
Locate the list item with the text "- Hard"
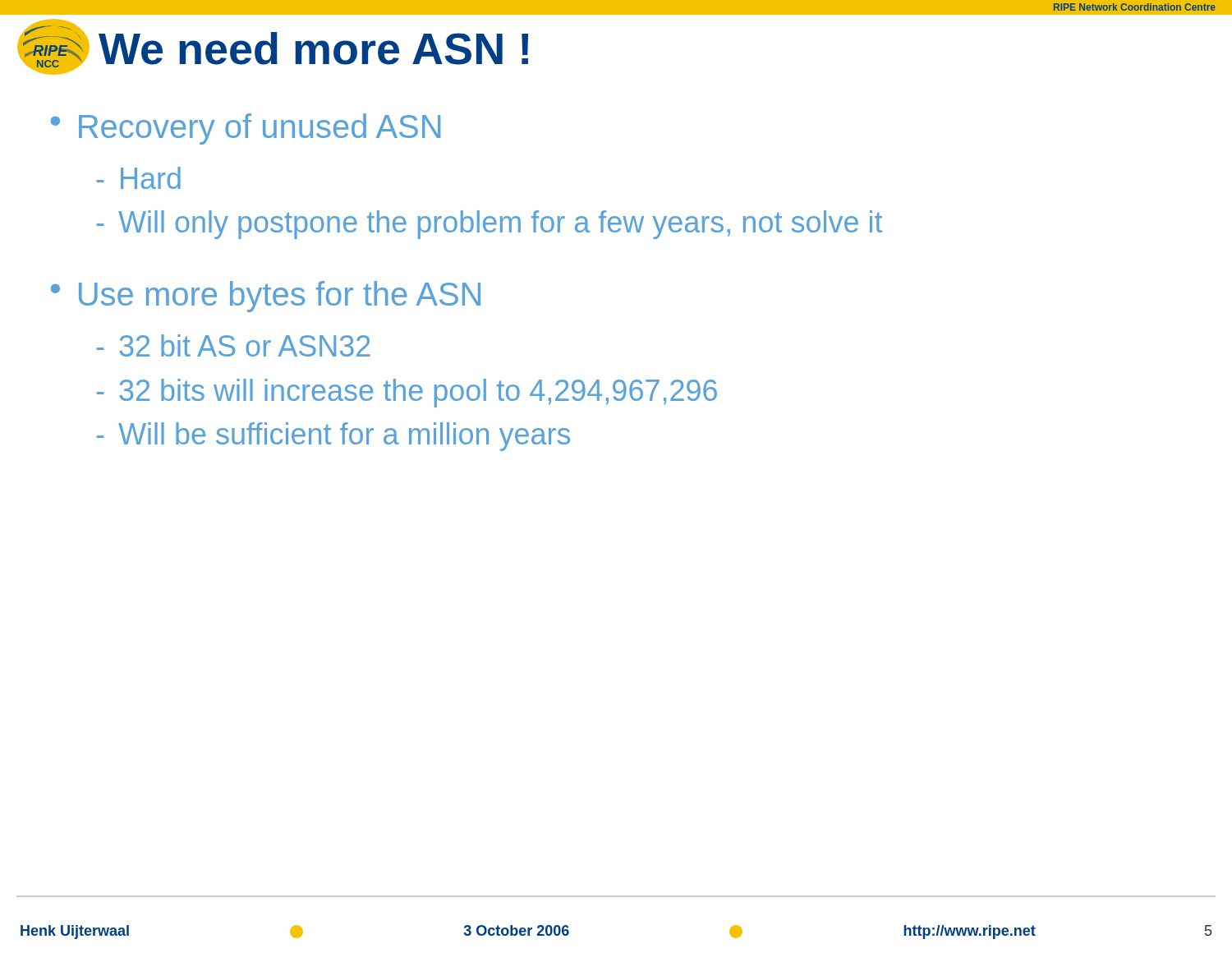[x=139, y=179]
